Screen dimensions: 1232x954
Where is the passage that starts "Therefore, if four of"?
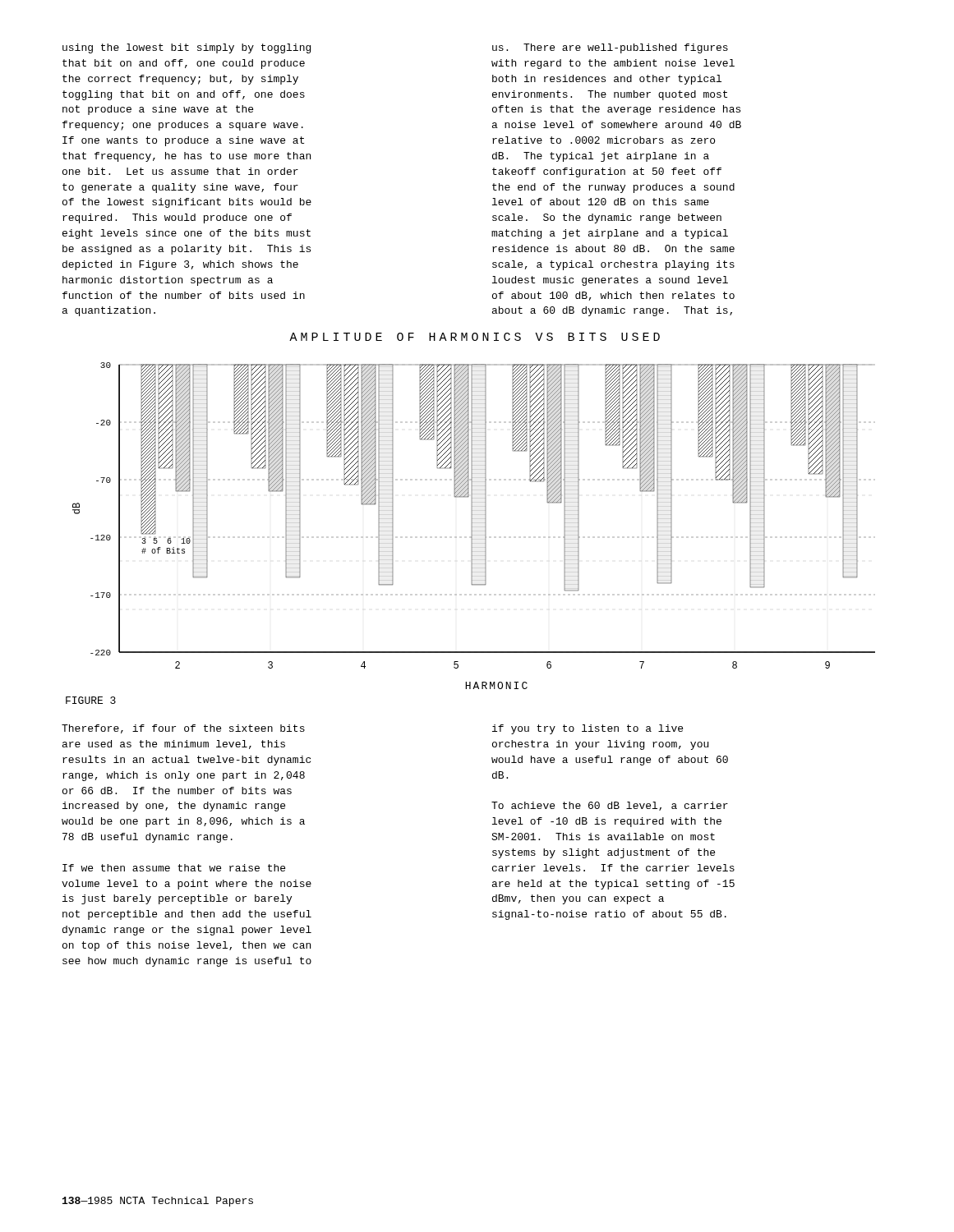(187, 783)
